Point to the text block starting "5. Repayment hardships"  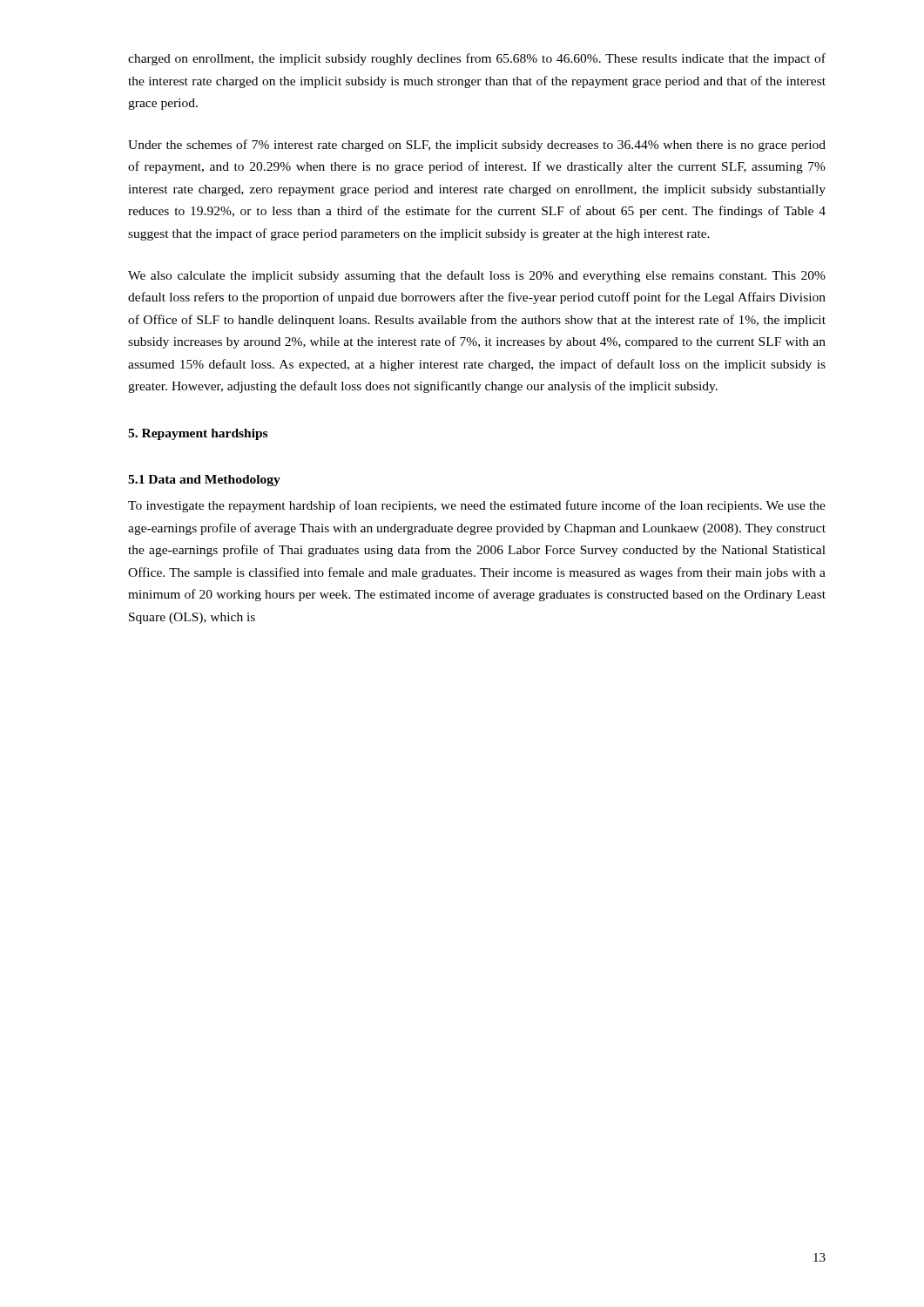(198, 434)
